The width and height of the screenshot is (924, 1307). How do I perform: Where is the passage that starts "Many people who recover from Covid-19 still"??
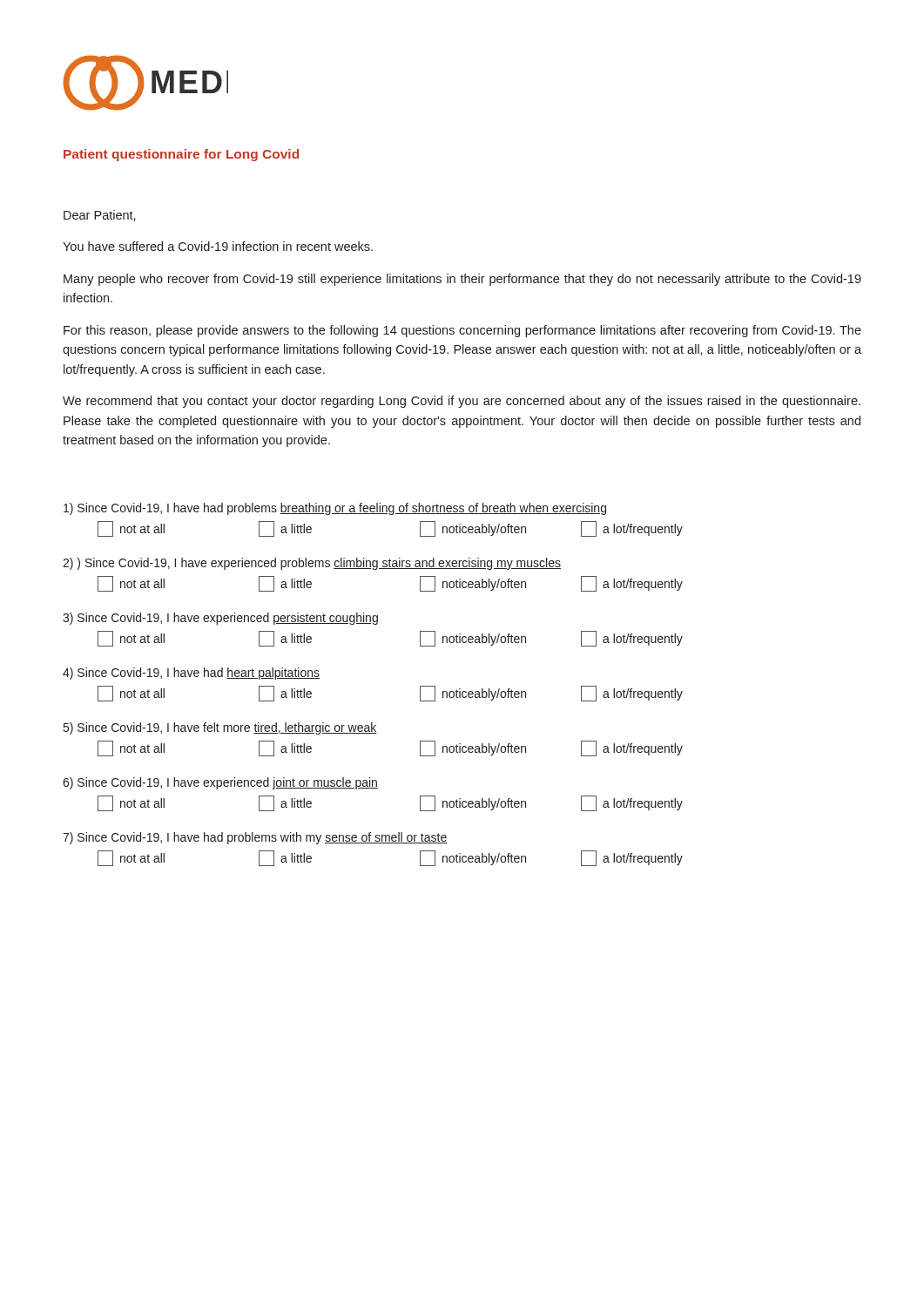point(462,289)
